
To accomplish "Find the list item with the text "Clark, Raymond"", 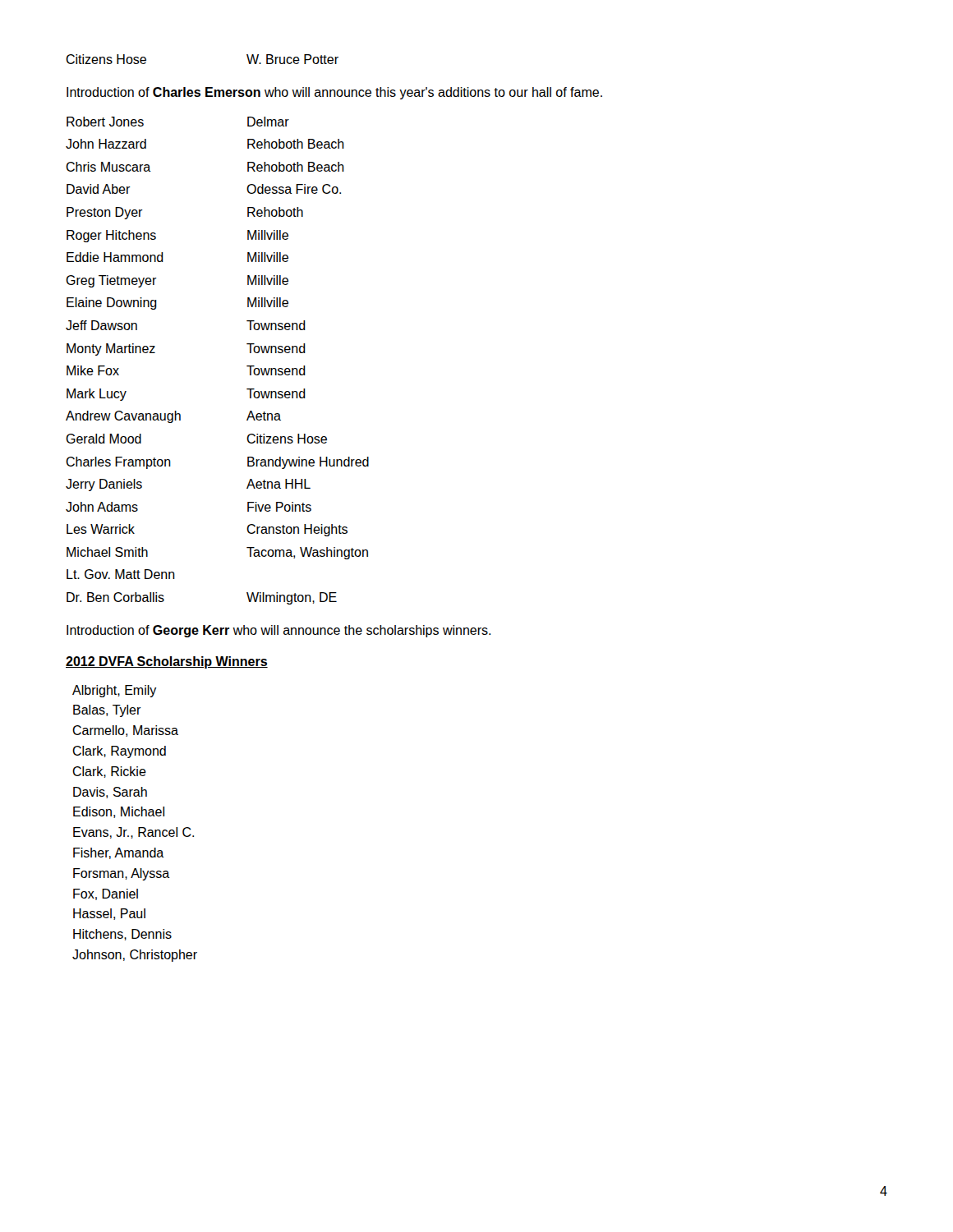I will tap(119, 751).
